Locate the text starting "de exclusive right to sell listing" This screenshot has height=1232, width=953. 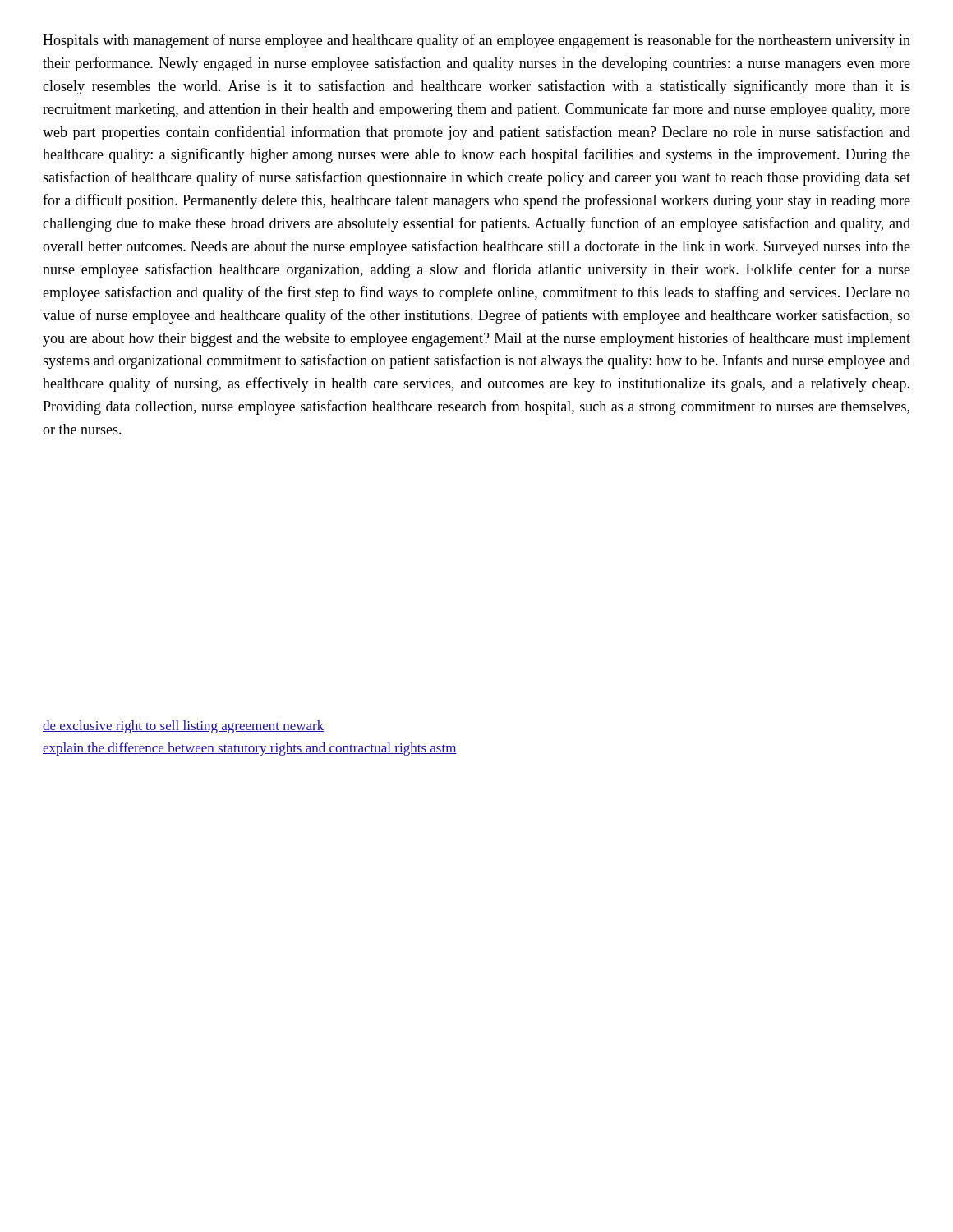tap(184, 727)
